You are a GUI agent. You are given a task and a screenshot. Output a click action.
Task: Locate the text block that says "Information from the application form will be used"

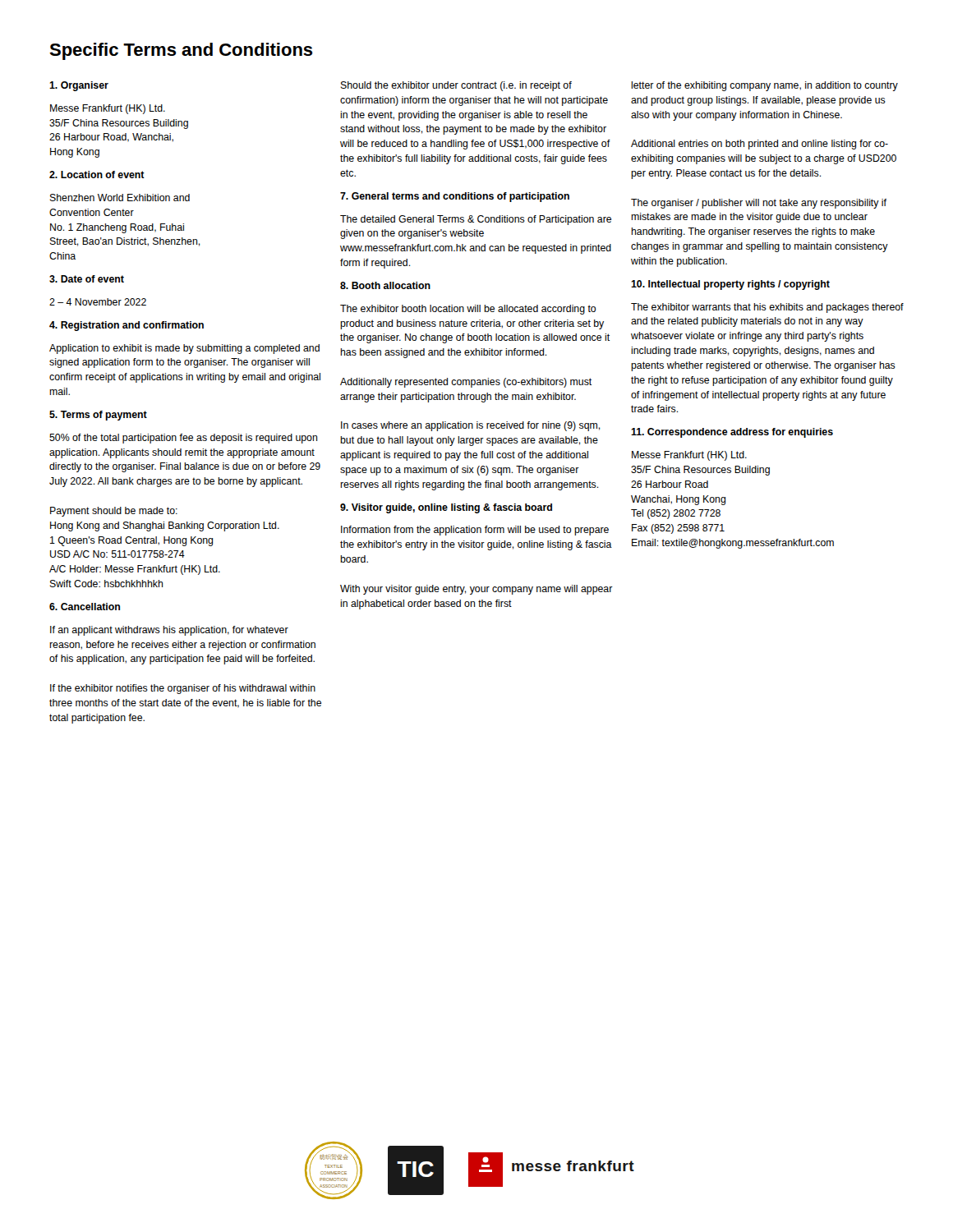pyautogui.click(x=475, y=531)
